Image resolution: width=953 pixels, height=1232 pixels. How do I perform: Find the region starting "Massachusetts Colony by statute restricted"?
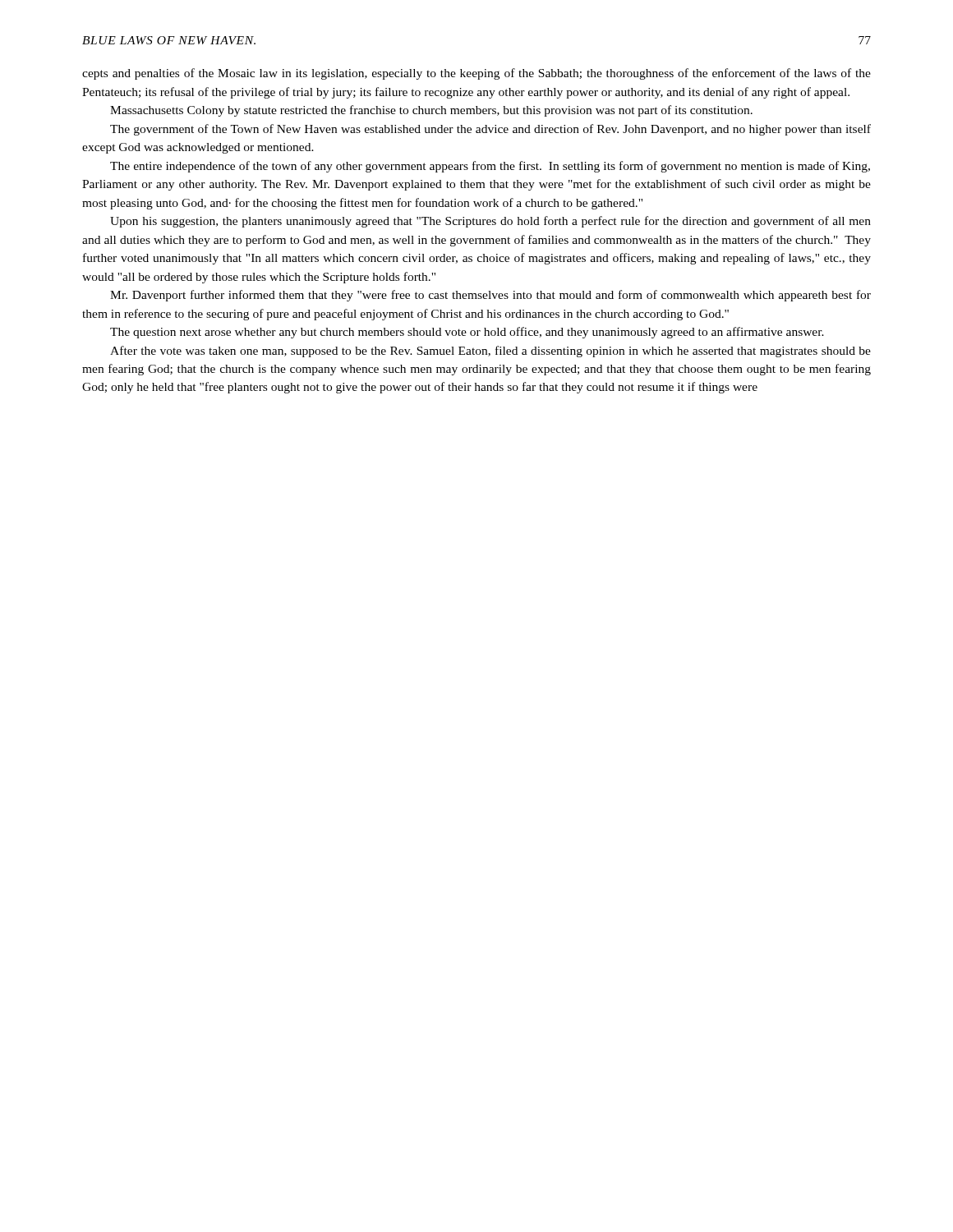click(x=432, y=110)
